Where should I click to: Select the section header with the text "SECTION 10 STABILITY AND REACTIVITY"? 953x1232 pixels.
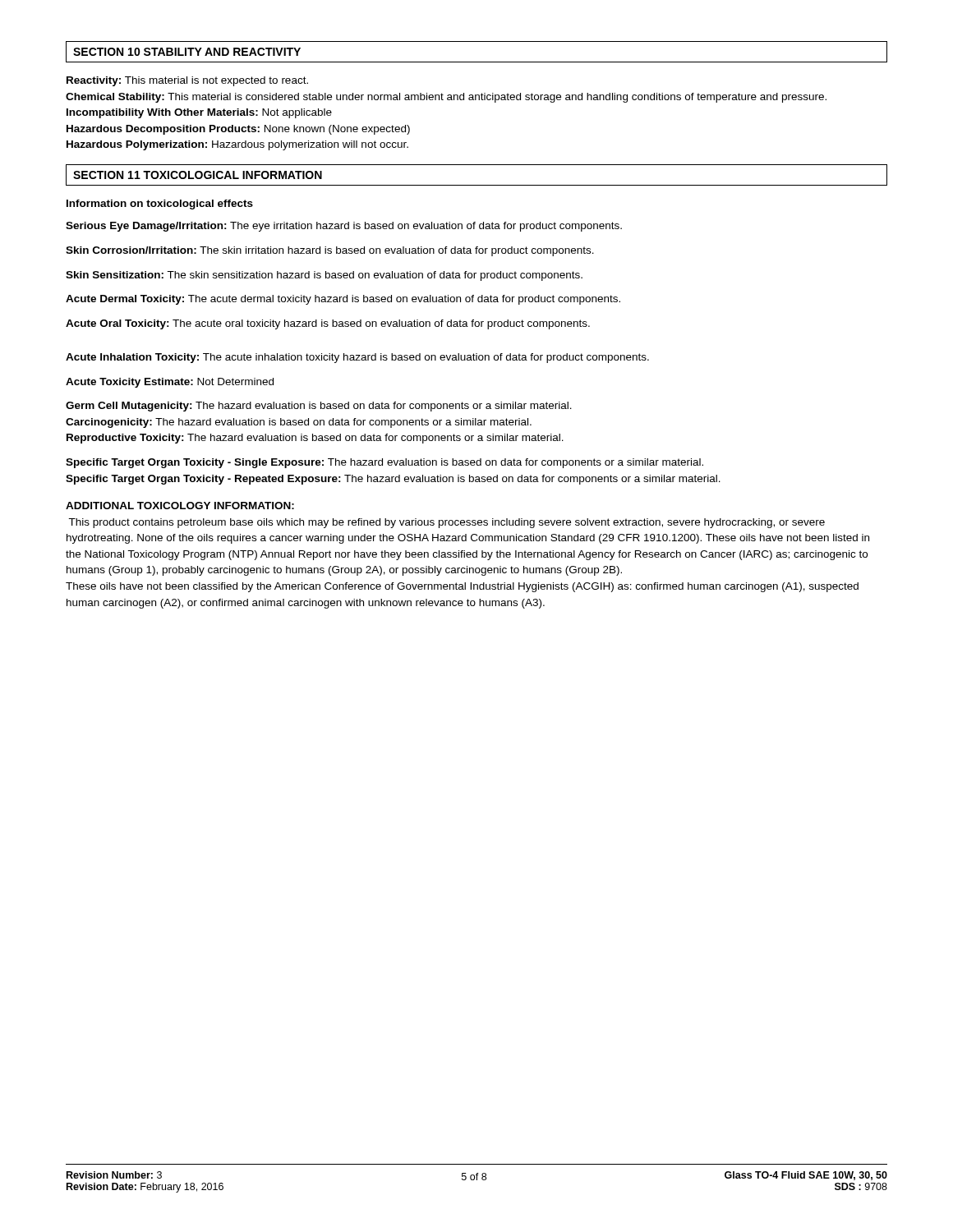pyautogui.click(x=187, y=52)
